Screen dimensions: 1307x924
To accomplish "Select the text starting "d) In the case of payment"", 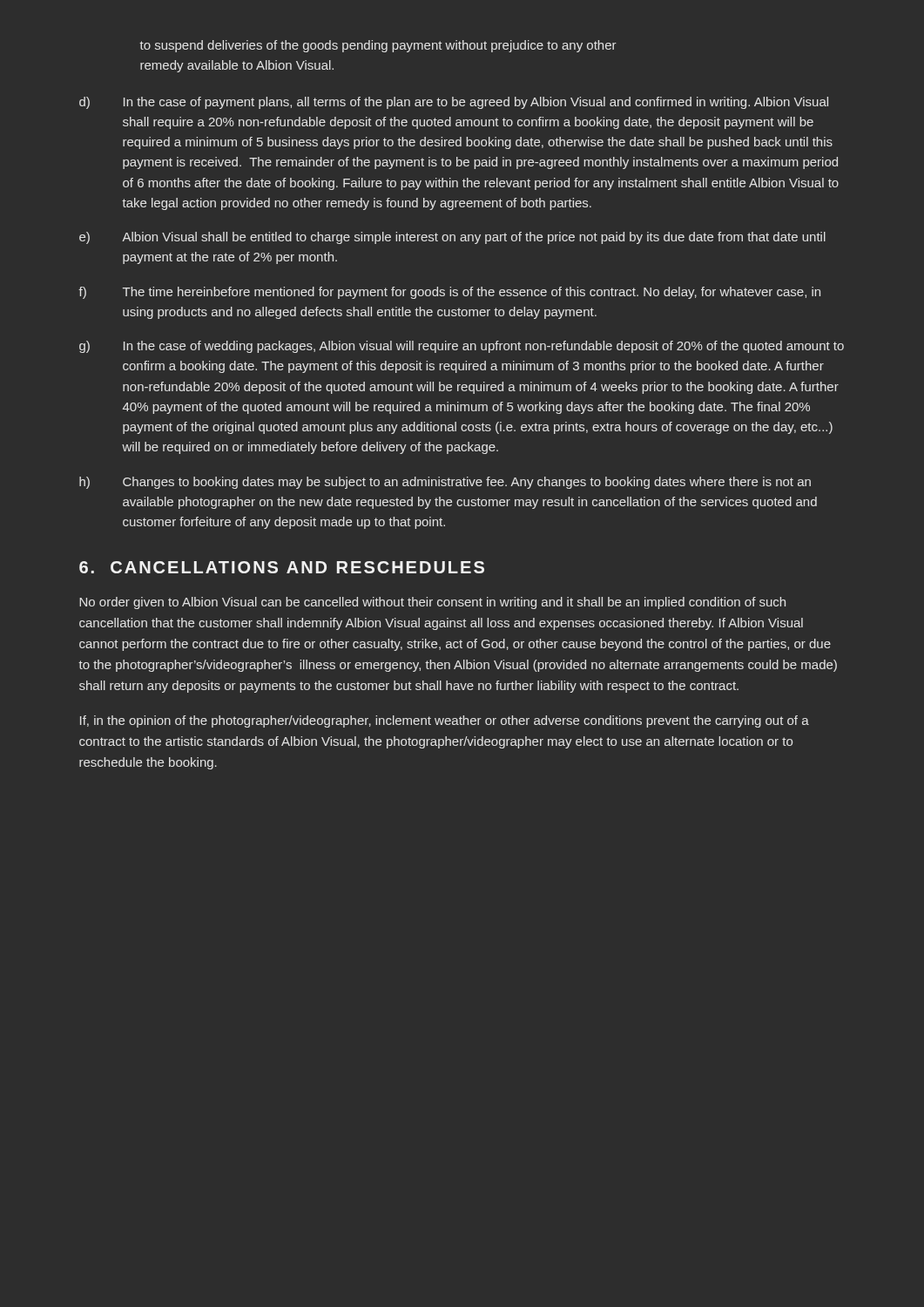I will (x=462, y=152).
